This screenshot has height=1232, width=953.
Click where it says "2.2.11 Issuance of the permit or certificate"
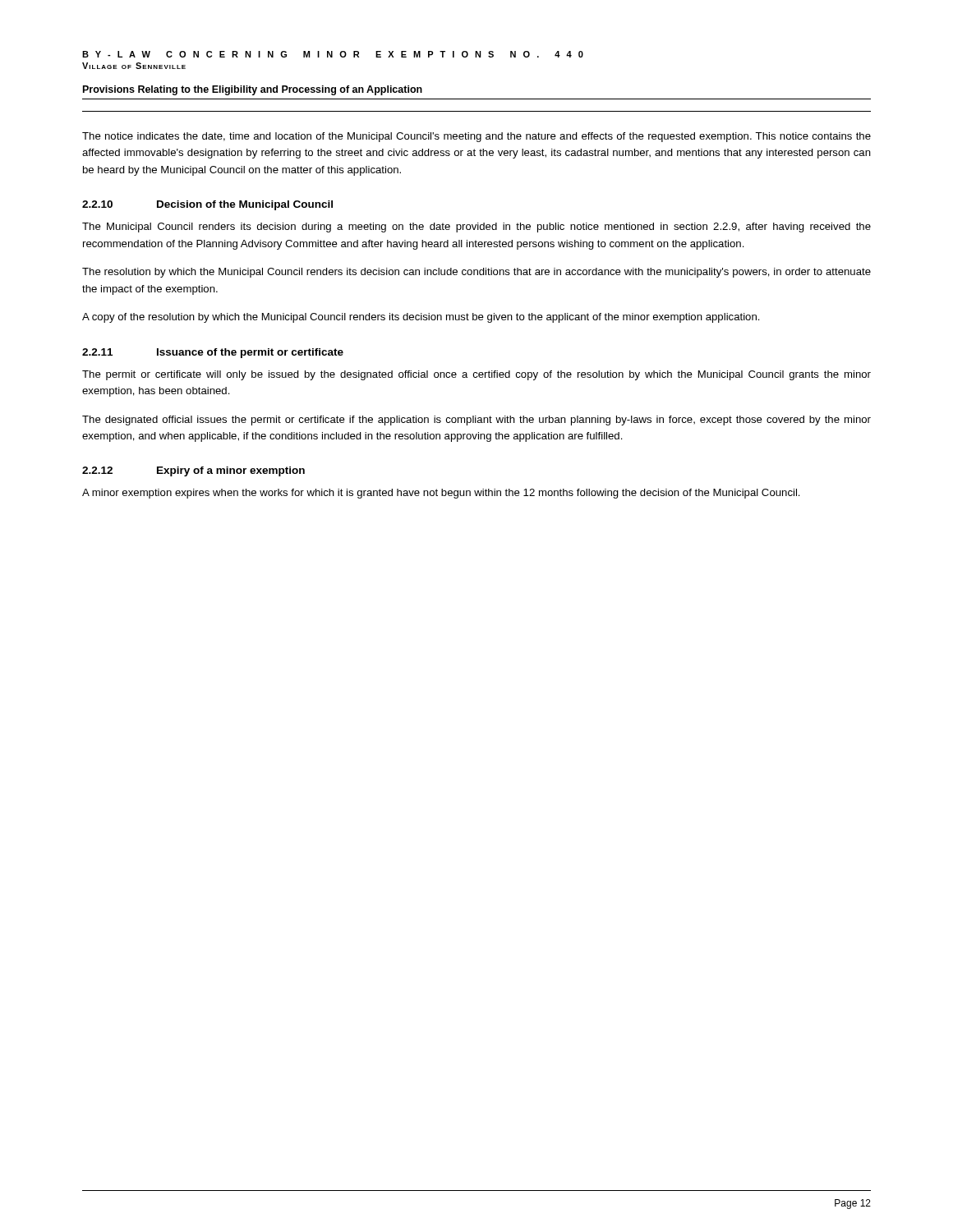[x=213, y=352]
